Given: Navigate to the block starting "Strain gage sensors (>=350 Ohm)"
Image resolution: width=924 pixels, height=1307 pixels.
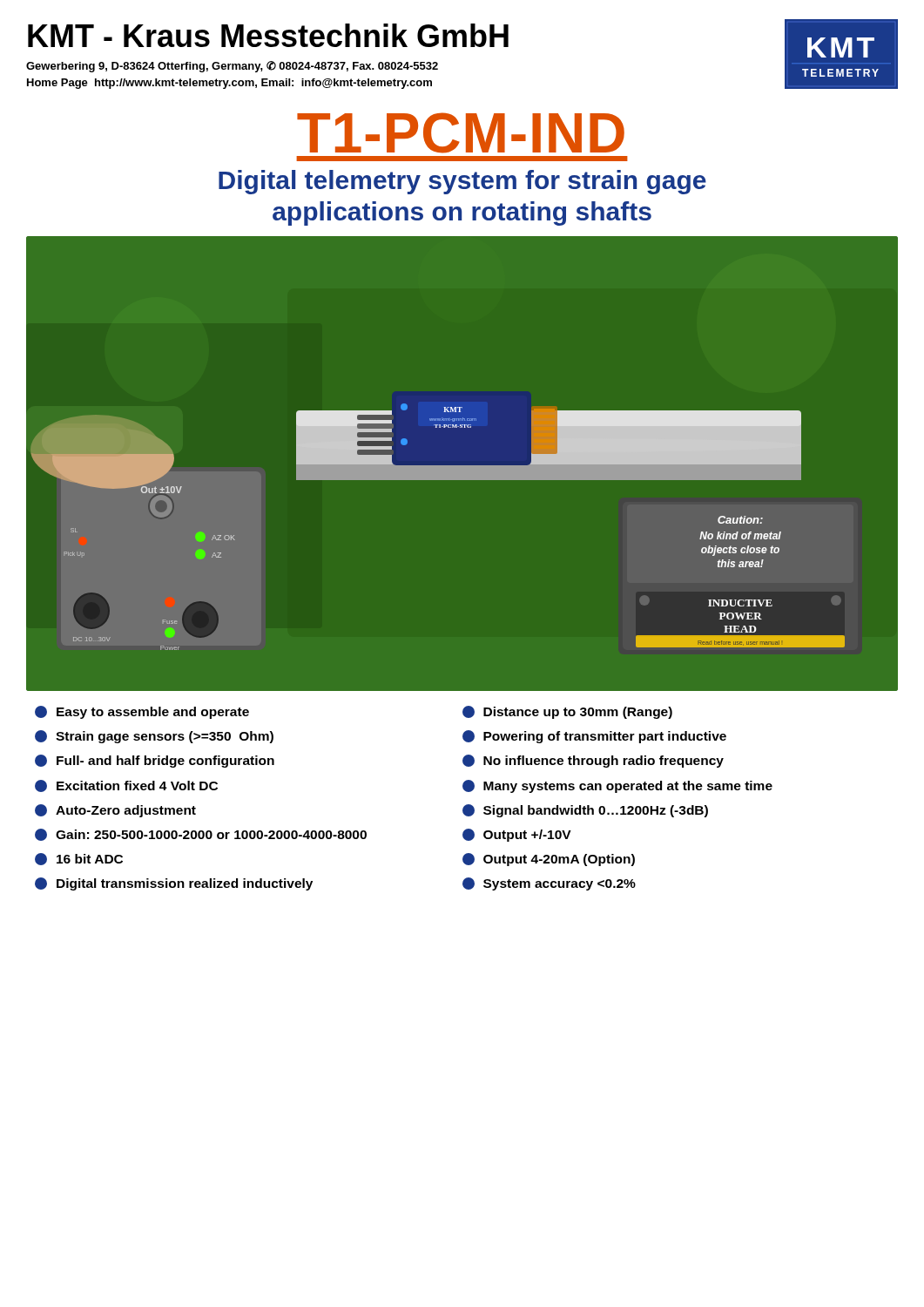Looking at the screenshot, I should (154, 737).
